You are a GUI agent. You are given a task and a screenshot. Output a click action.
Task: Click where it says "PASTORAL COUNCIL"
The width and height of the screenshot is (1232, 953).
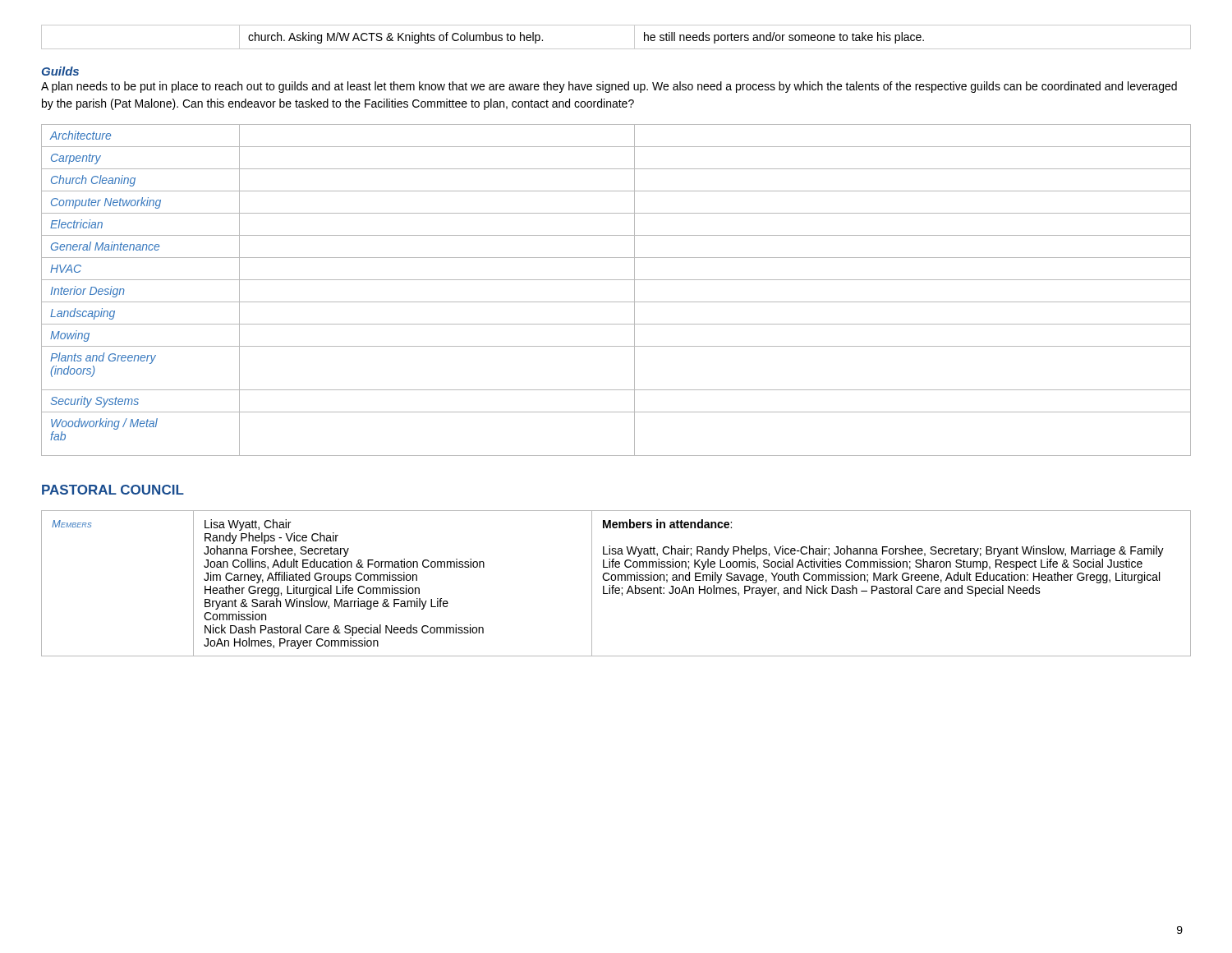click(x=112, y=490)
